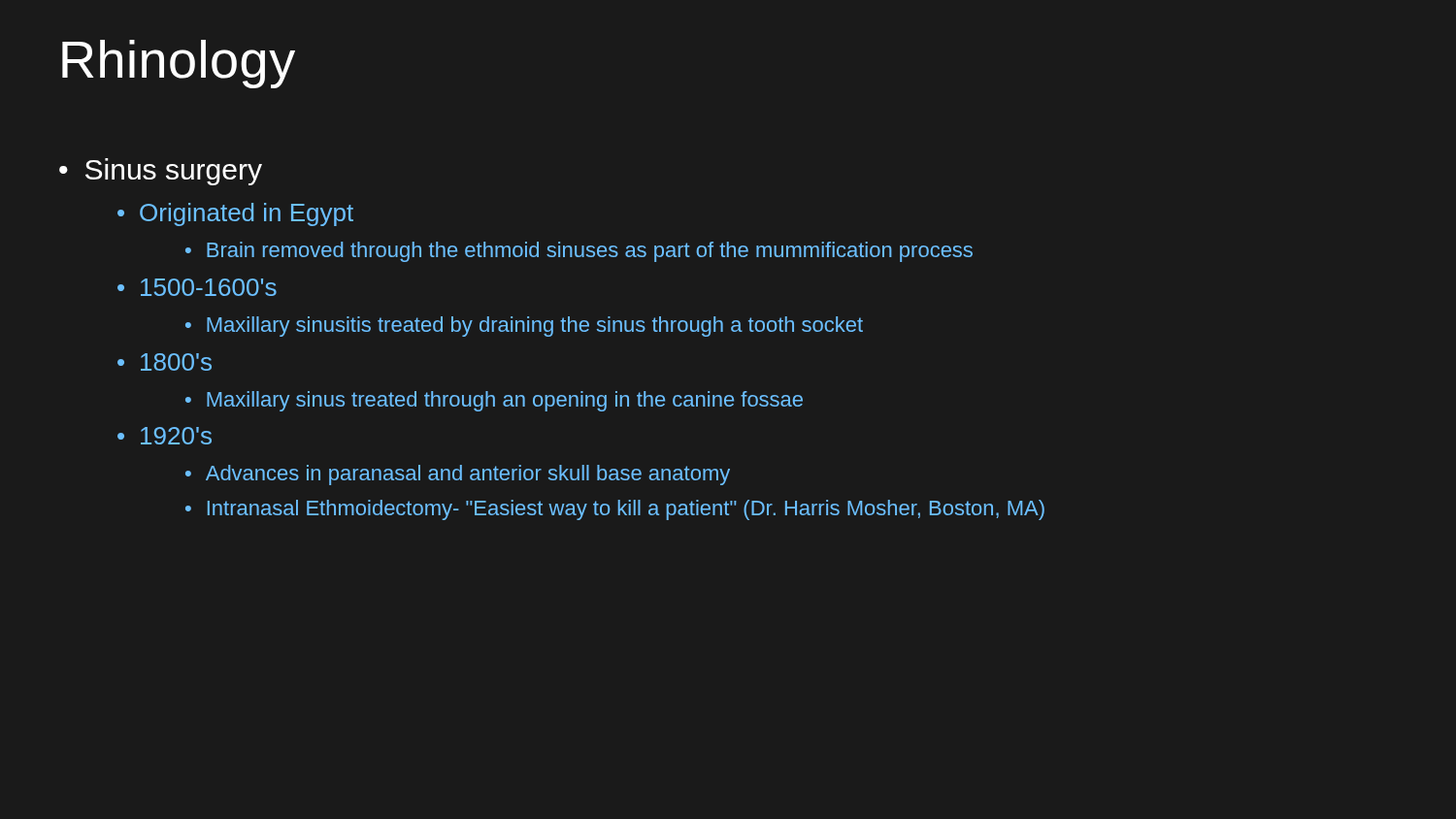Navigate to the text block starting "• Maxillary sinus treated through an opening"
The height and width of the screenshot is (819, 1456).
[x=494, y=399]
